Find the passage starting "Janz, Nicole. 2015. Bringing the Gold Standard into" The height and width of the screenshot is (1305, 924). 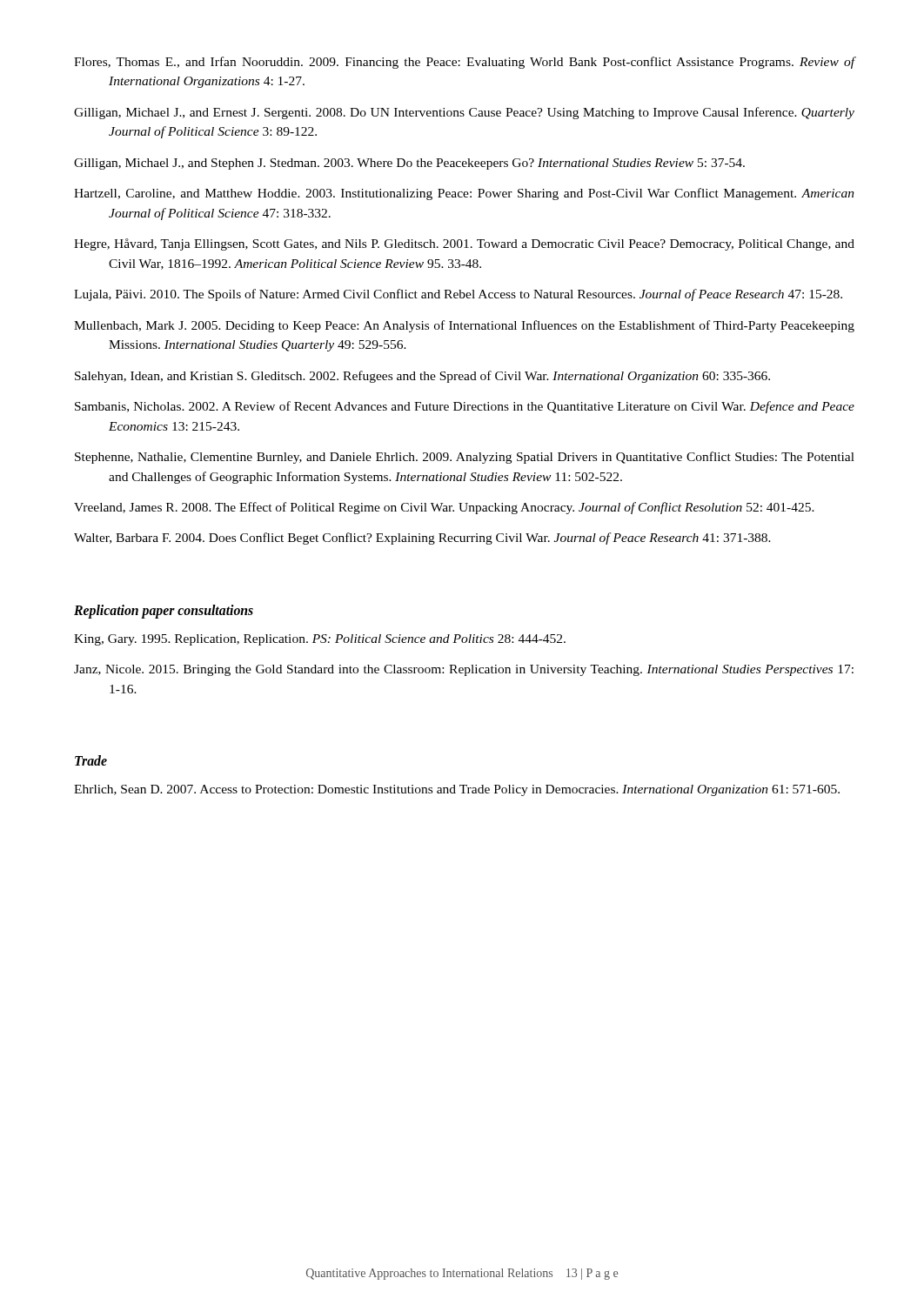pyautogui.click(x=464, y=679)
